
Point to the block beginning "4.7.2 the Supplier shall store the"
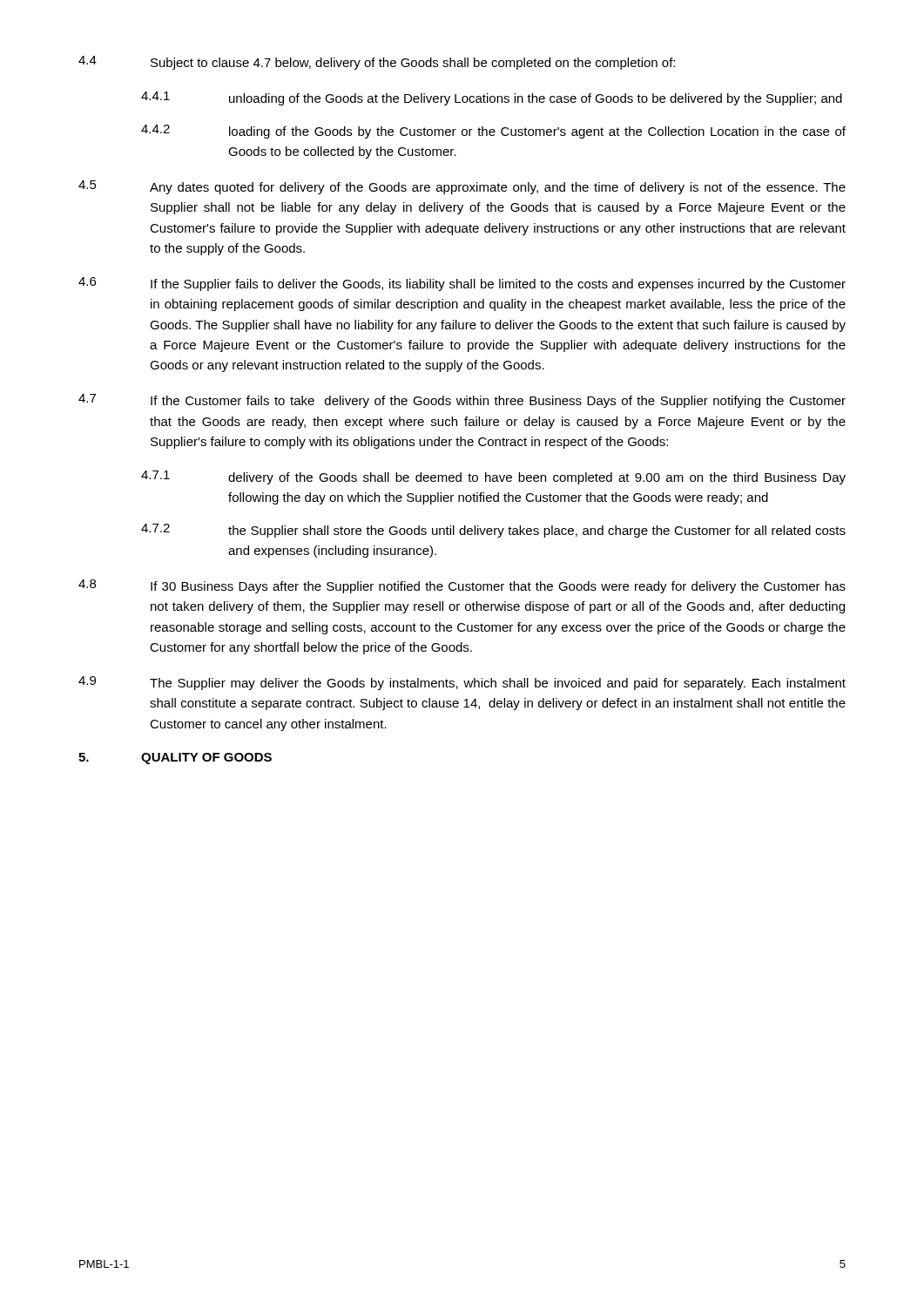click(x=493, y=540)
